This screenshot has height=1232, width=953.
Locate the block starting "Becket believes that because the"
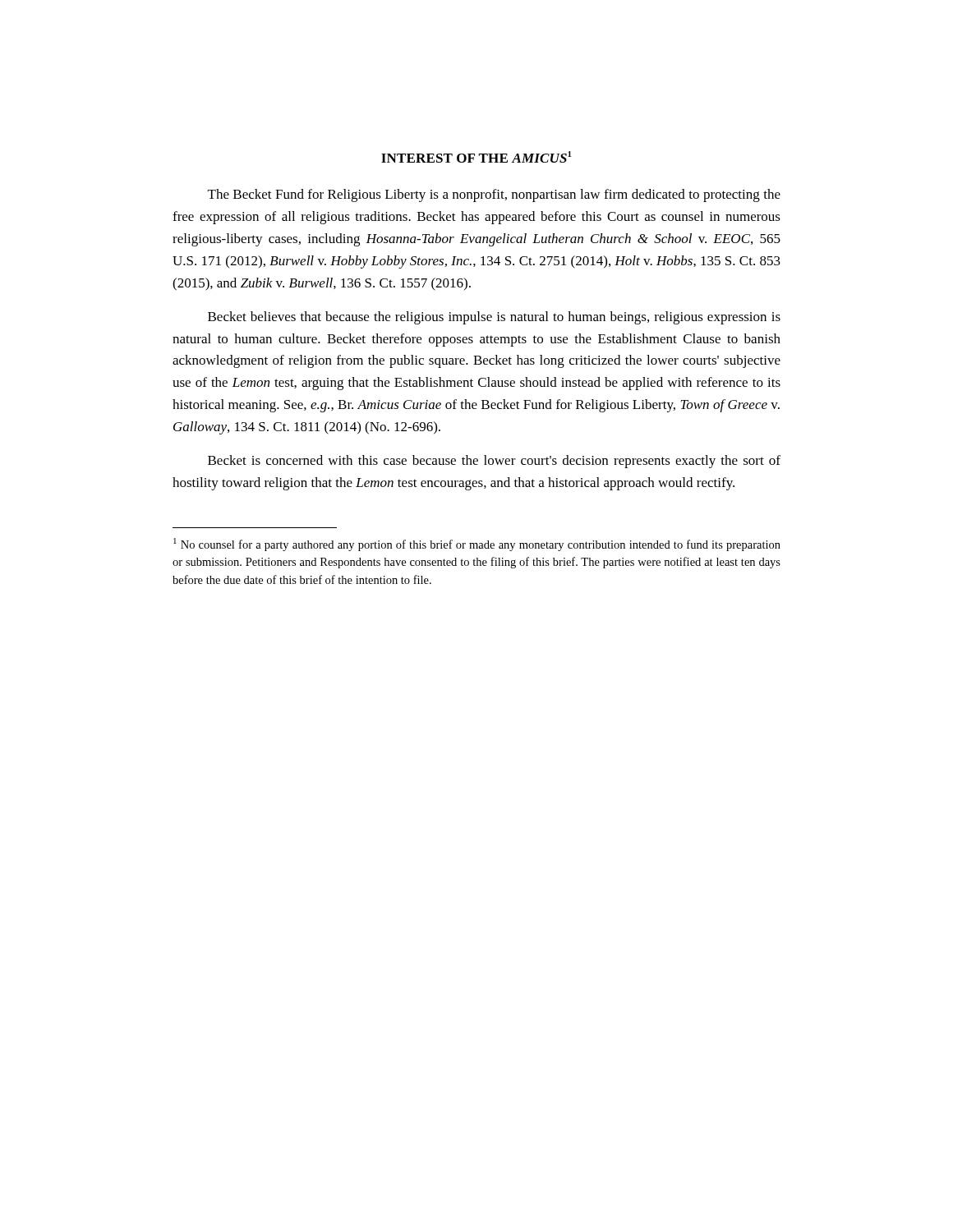point(476,371)
